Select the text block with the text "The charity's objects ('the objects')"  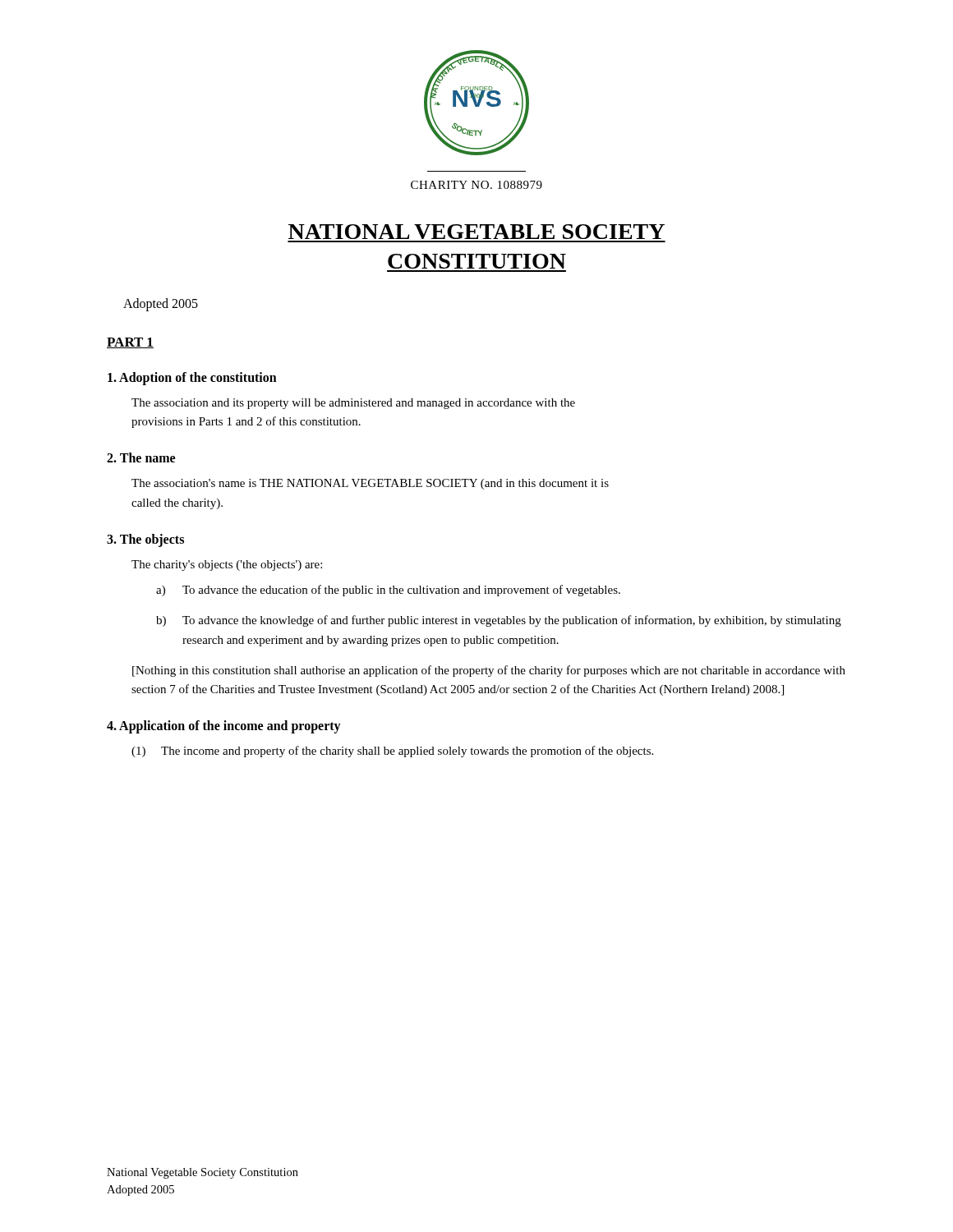227,564
